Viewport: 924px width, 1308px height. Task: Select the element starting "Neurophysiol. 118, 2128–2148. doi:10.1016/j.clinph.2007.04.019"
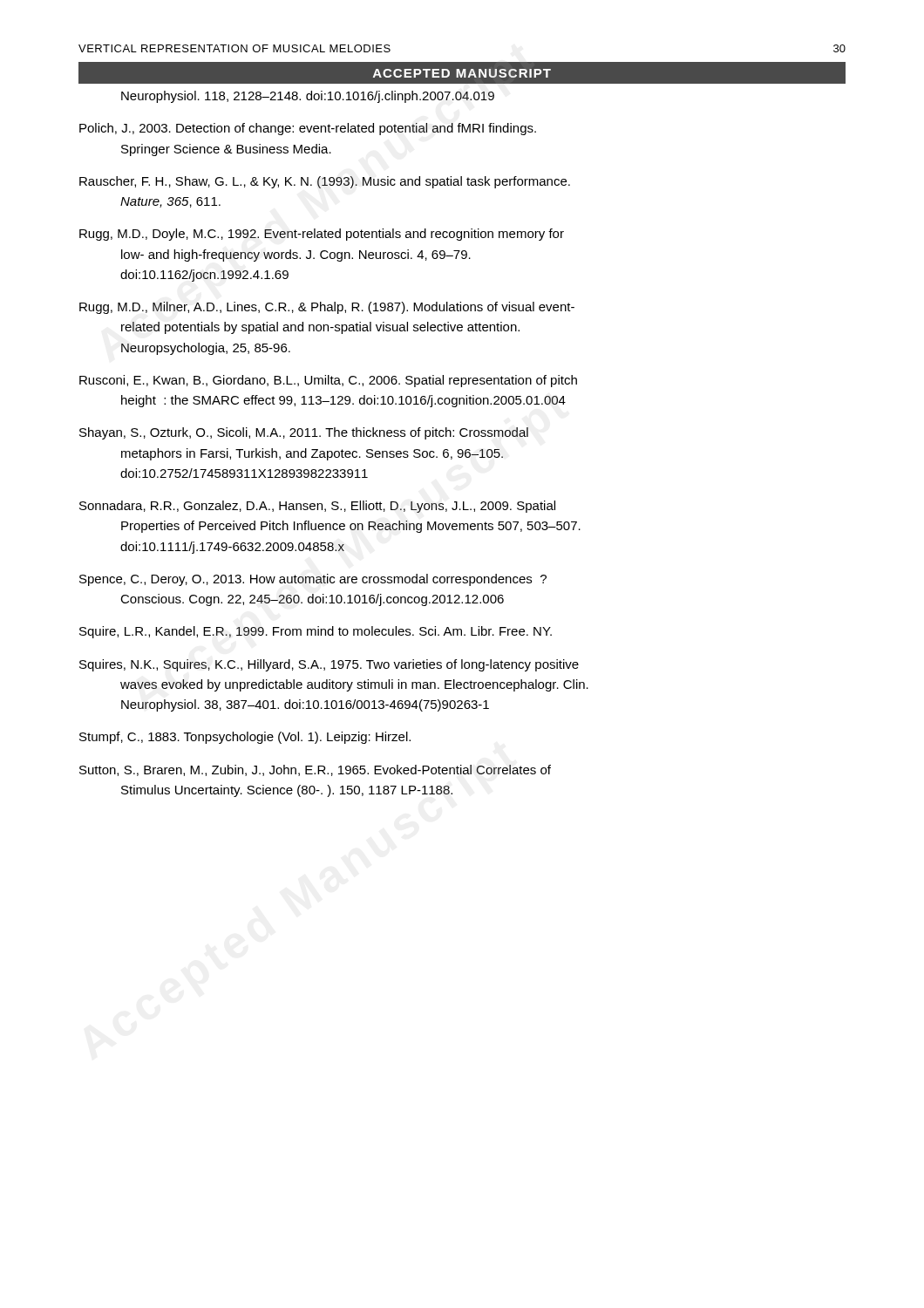click(308, 95)
